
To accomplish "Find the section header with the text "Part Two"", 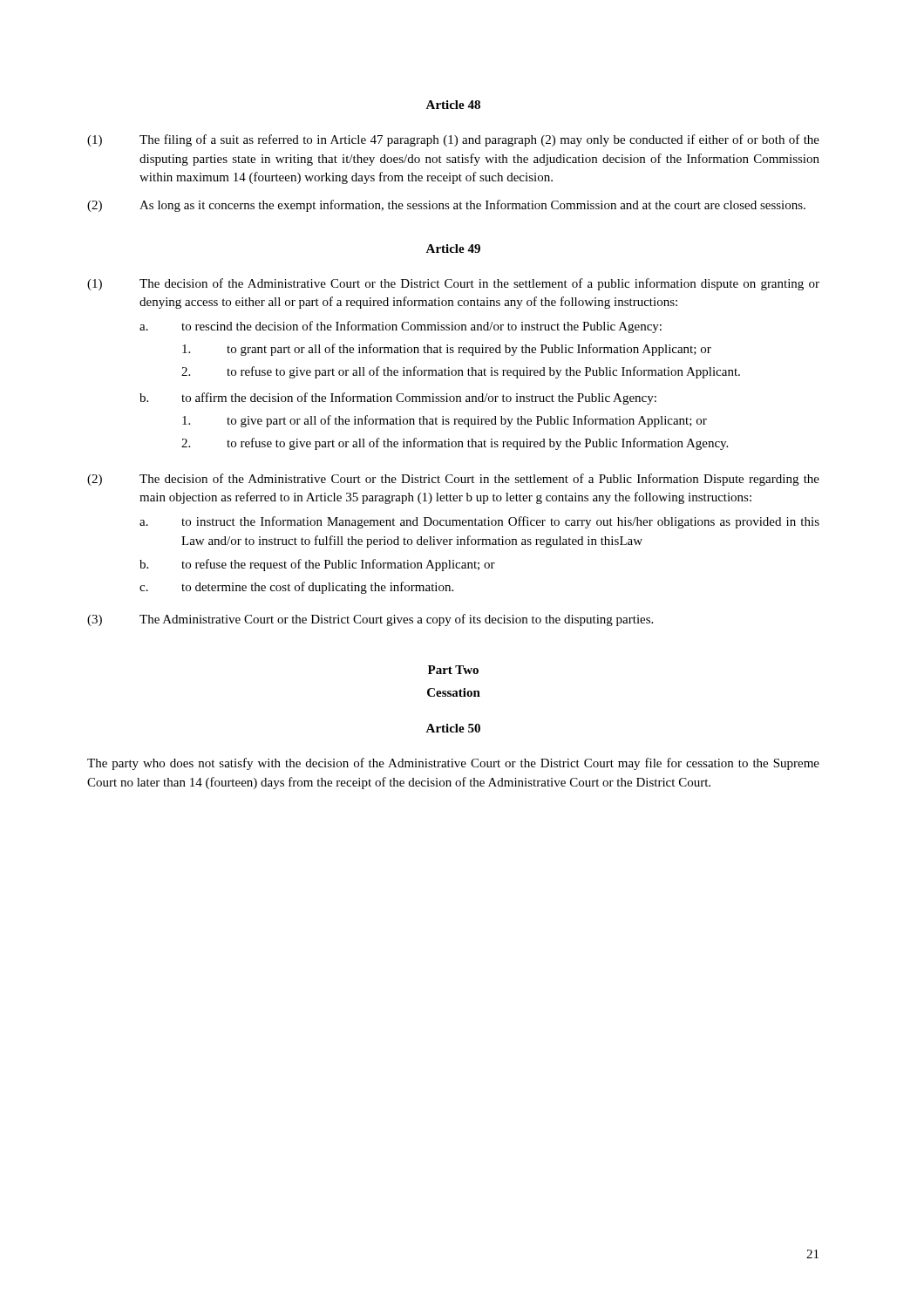I will coord(453,669).
